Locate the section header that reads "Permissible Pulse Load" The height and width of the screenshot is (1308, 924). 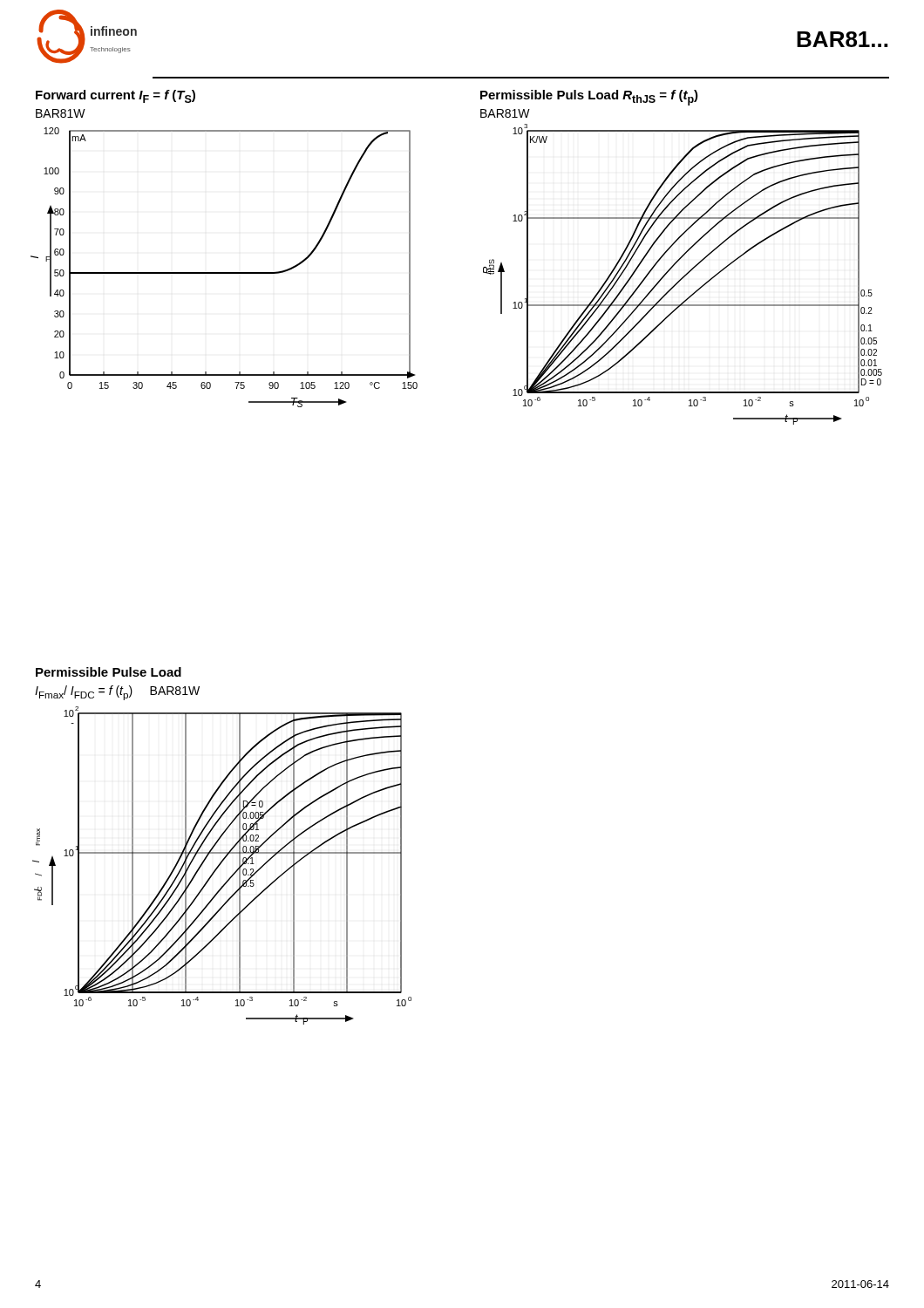click(108, 672)
